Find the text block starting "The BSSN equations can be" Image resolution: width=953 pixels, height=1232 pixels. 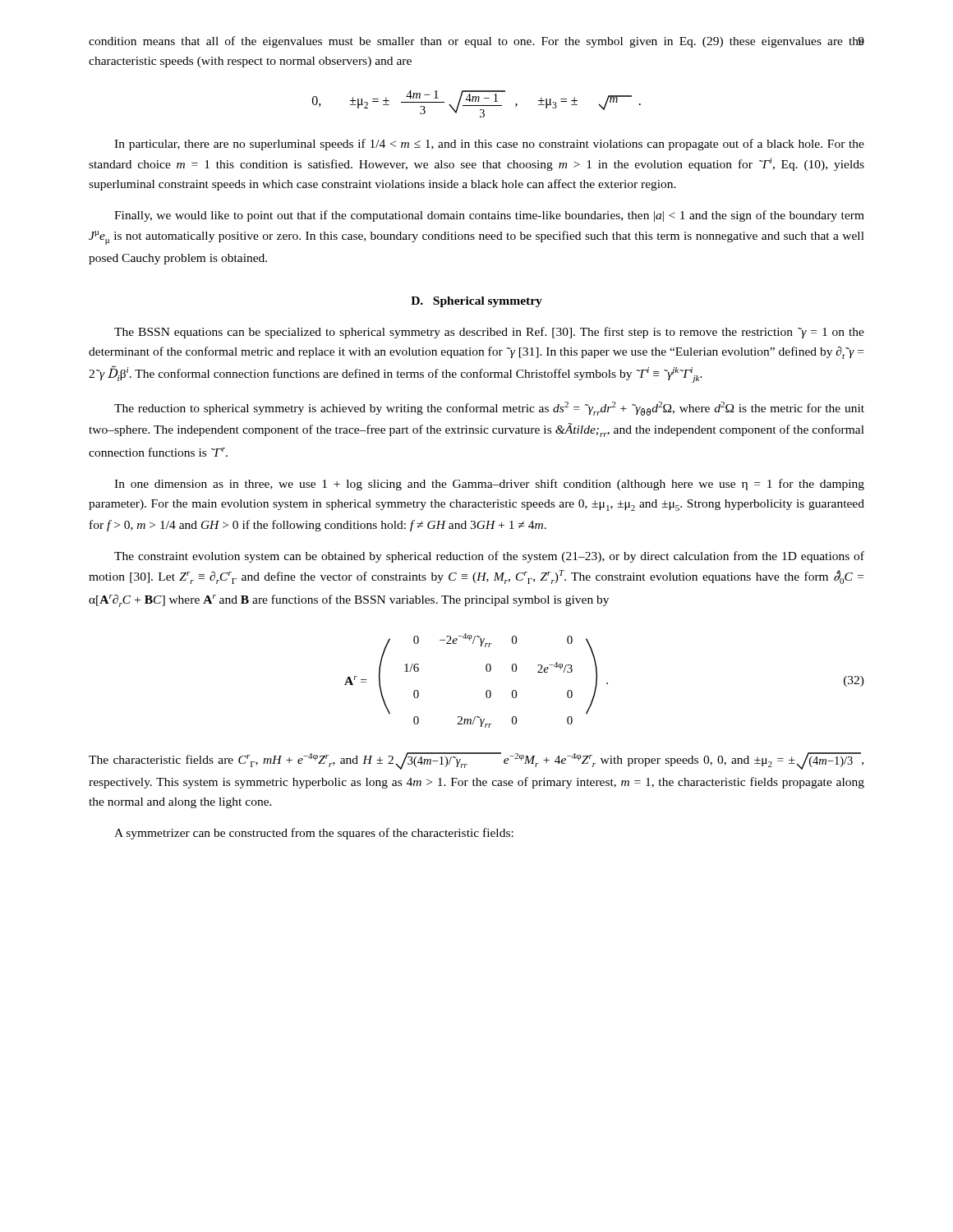(476, 354)
